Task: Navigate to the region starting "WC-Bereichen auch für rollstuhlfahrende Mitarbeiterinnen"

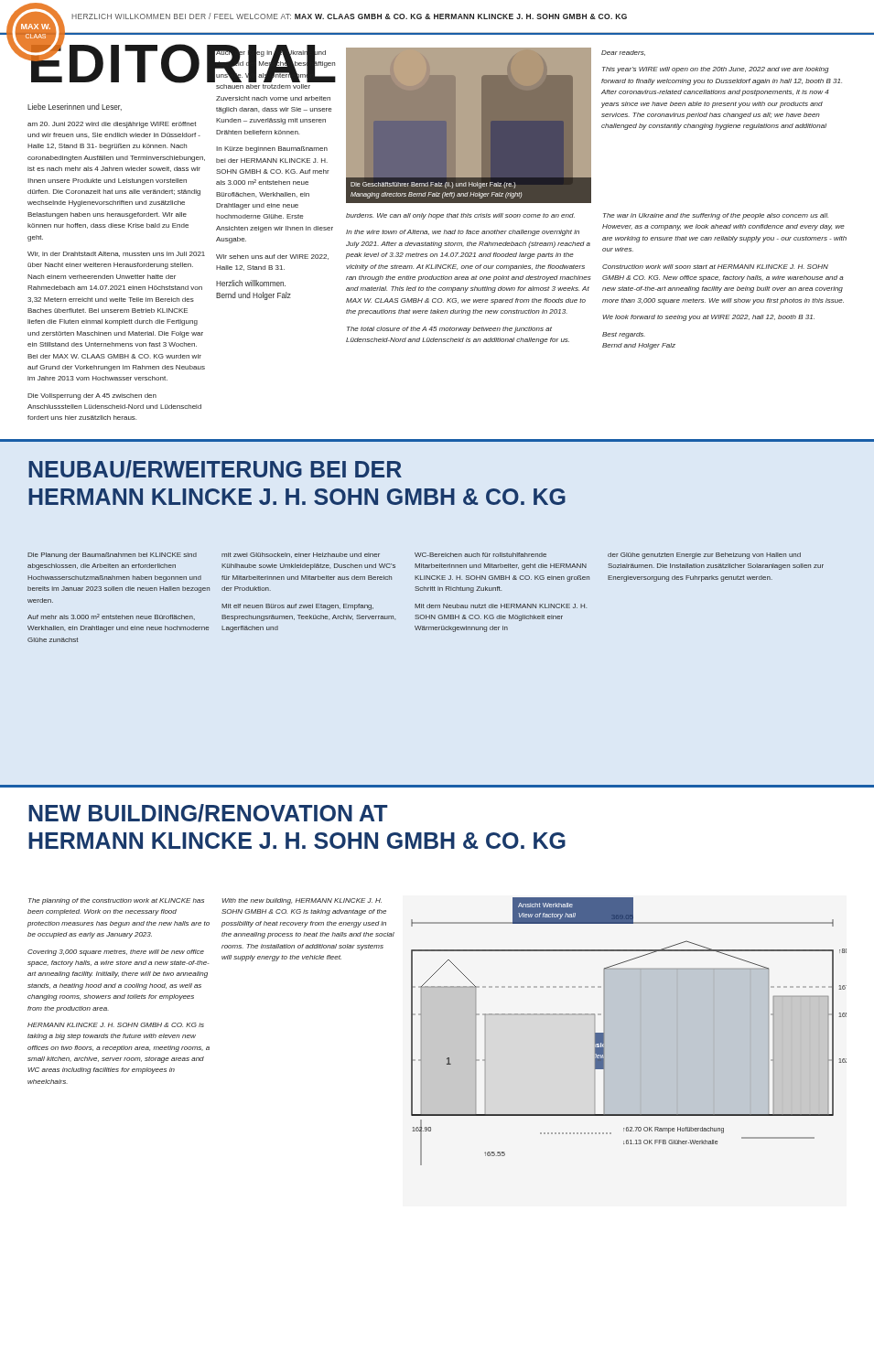Action: coord(506,592)
